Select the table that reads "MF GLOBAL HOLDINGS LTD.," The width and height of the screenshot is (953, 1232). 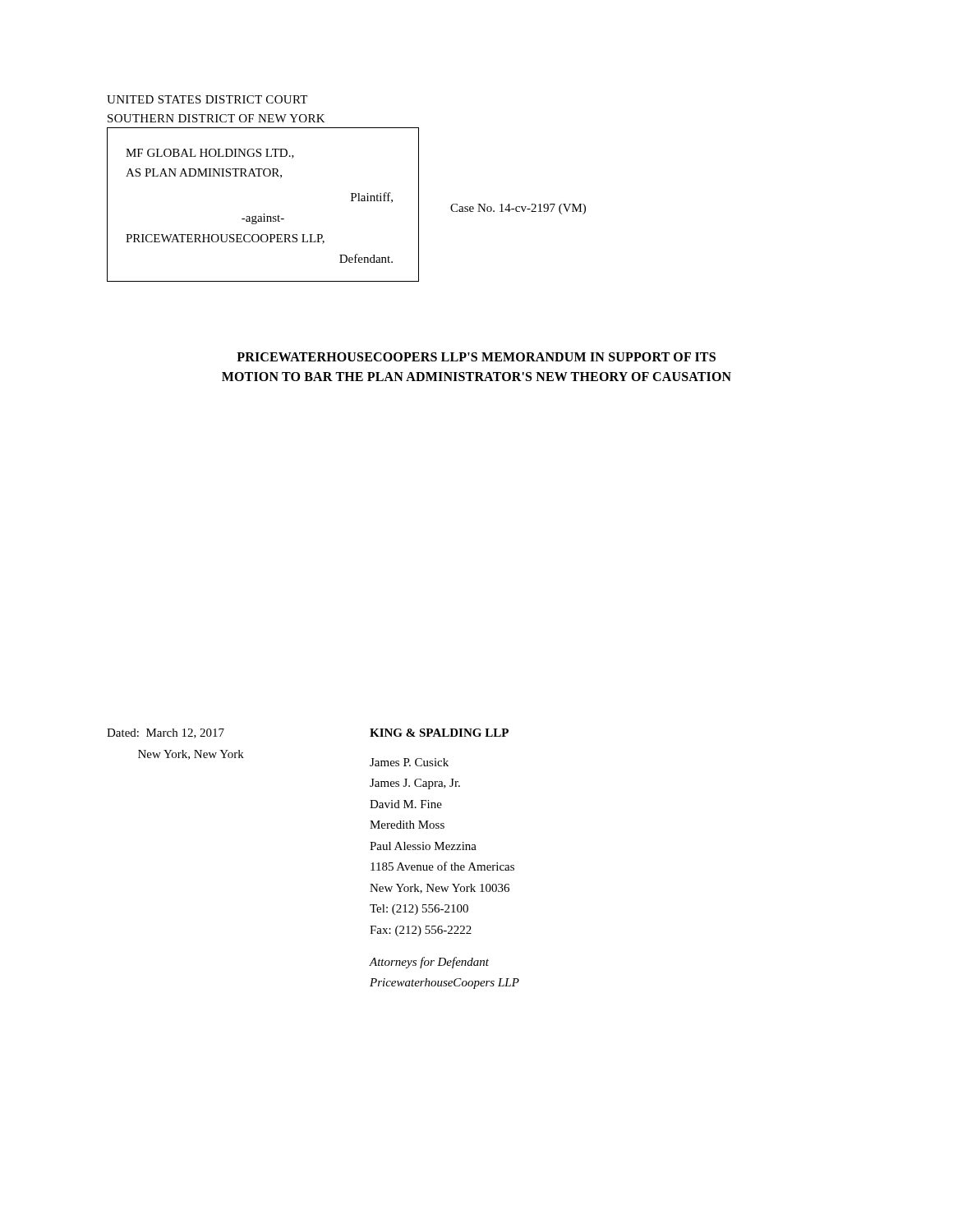pyautogui.click(x=263, y=205)
